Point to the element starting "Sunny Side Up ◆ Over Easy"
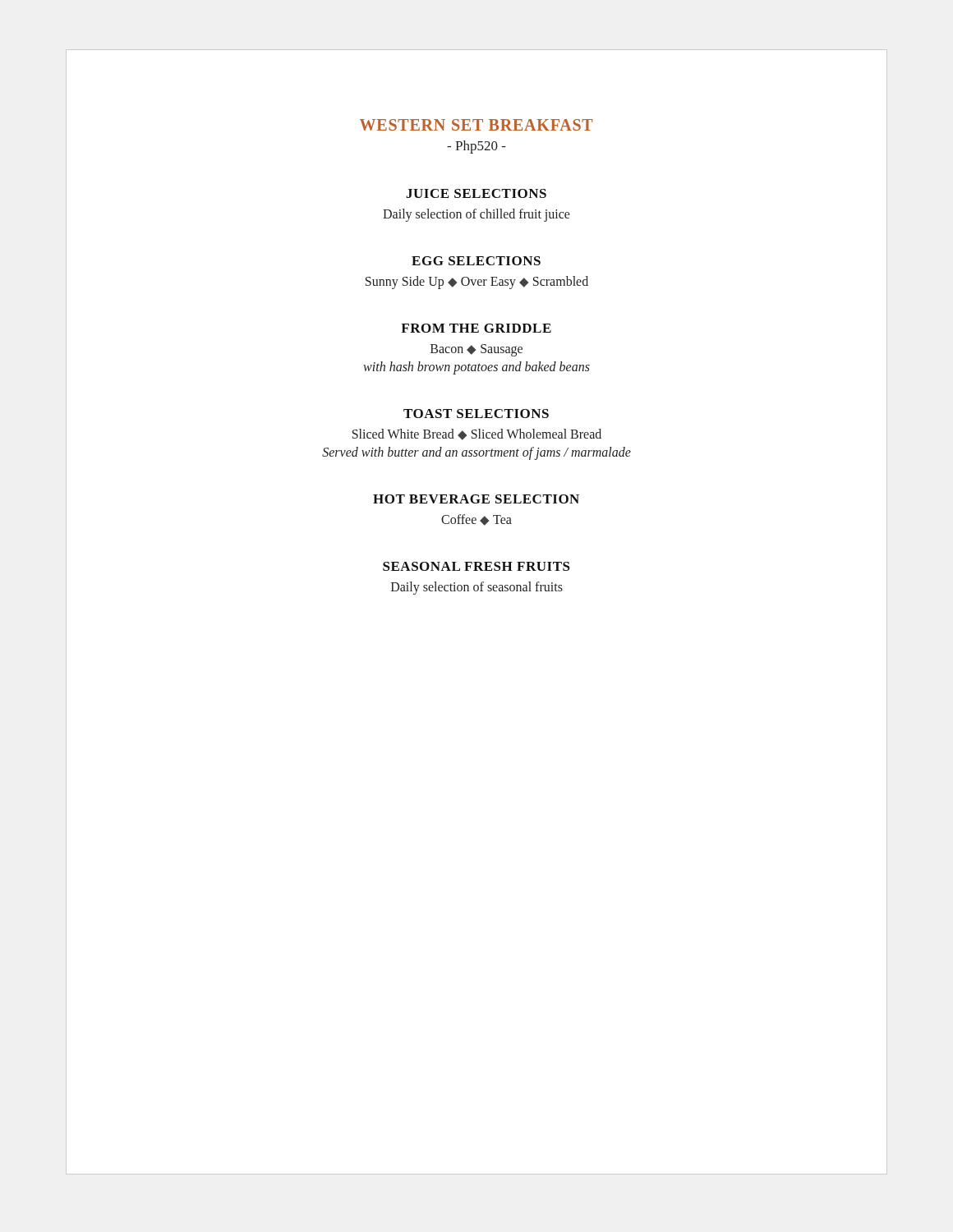953x1232 pixels. pyautogui.click(x=476, y=282)
